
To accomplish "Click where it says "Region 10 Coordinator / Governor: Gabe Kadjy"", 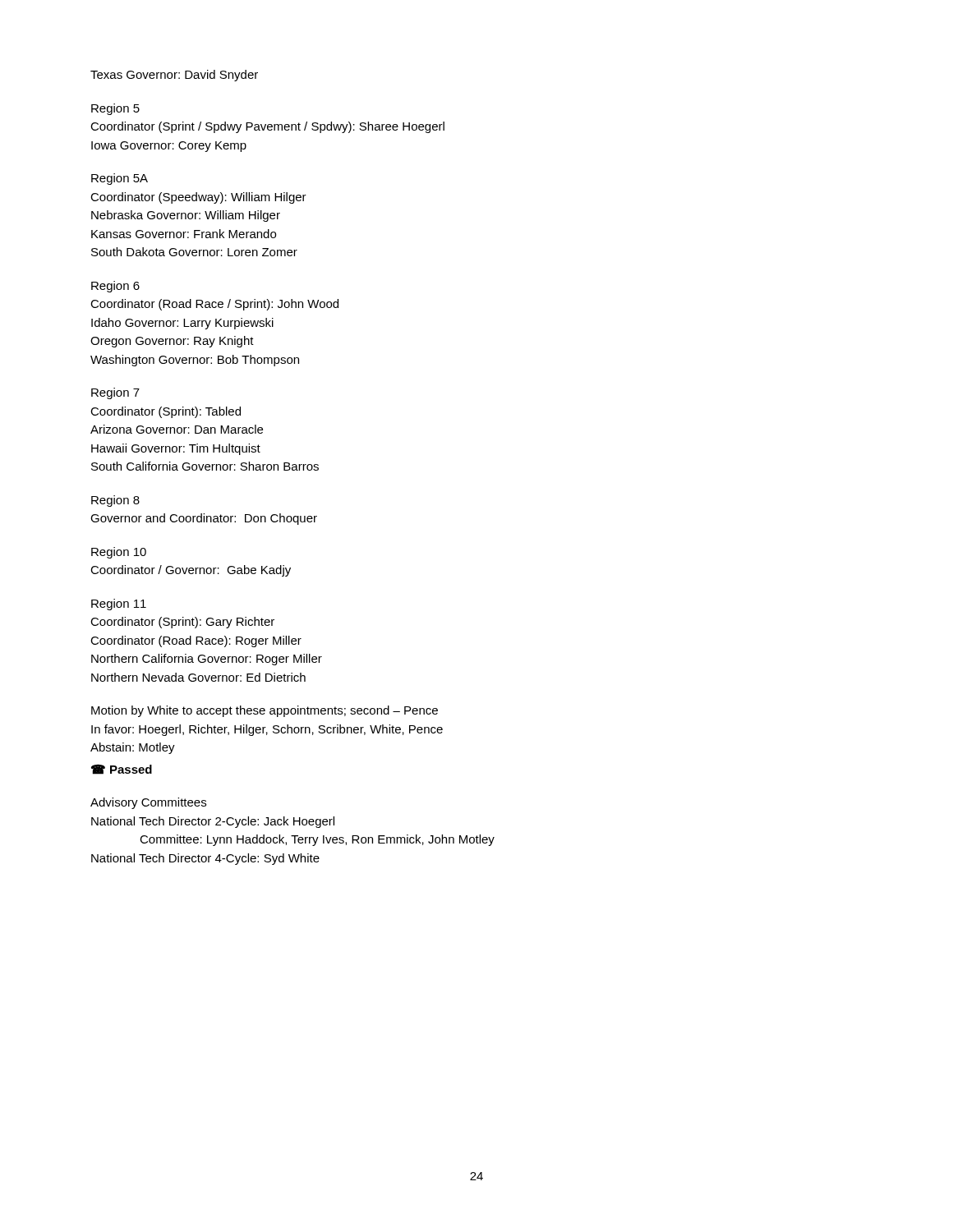I will coord(191,560).
